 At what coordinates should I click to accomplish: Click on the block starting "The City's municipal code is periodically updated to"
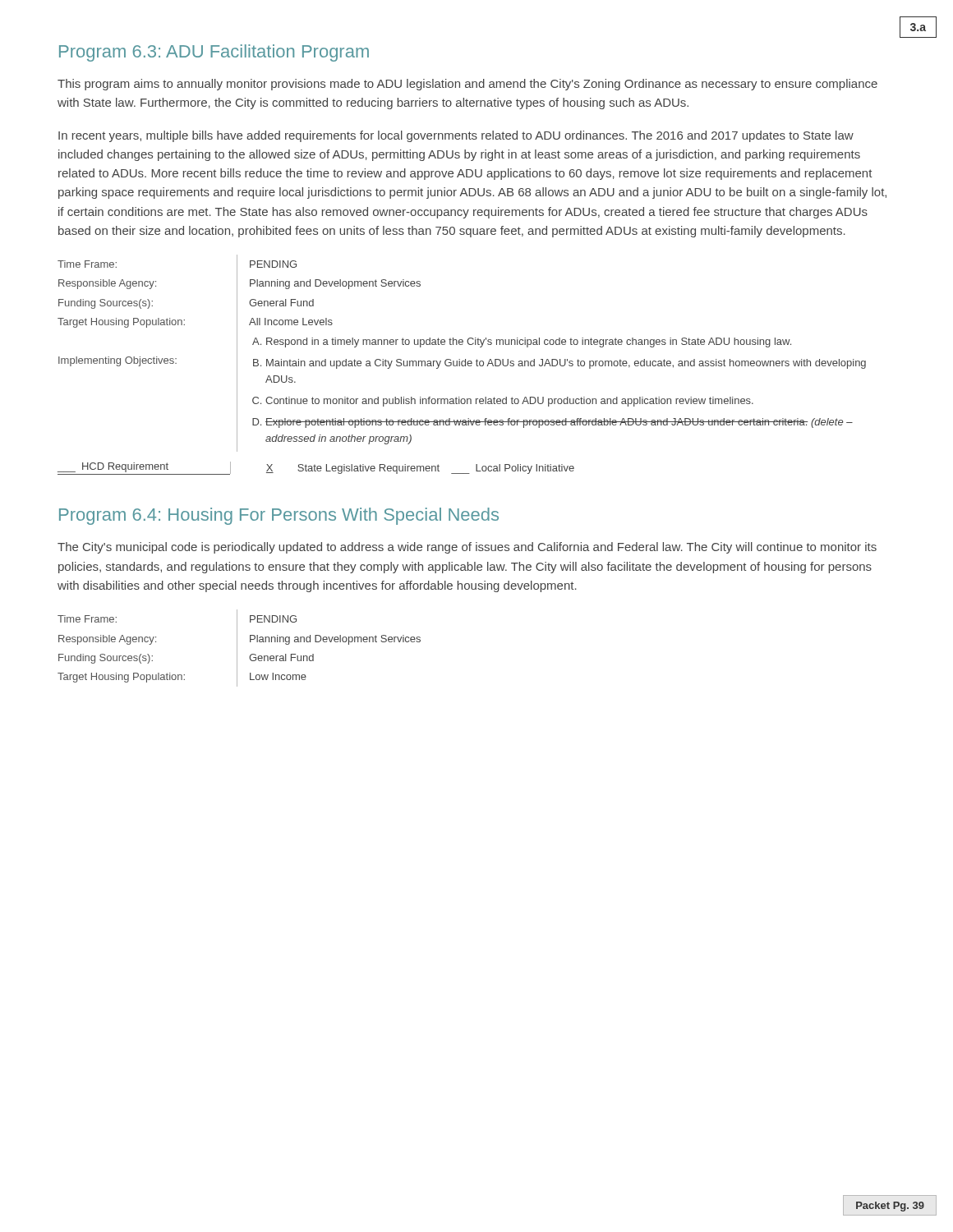(x=467, y=566)
